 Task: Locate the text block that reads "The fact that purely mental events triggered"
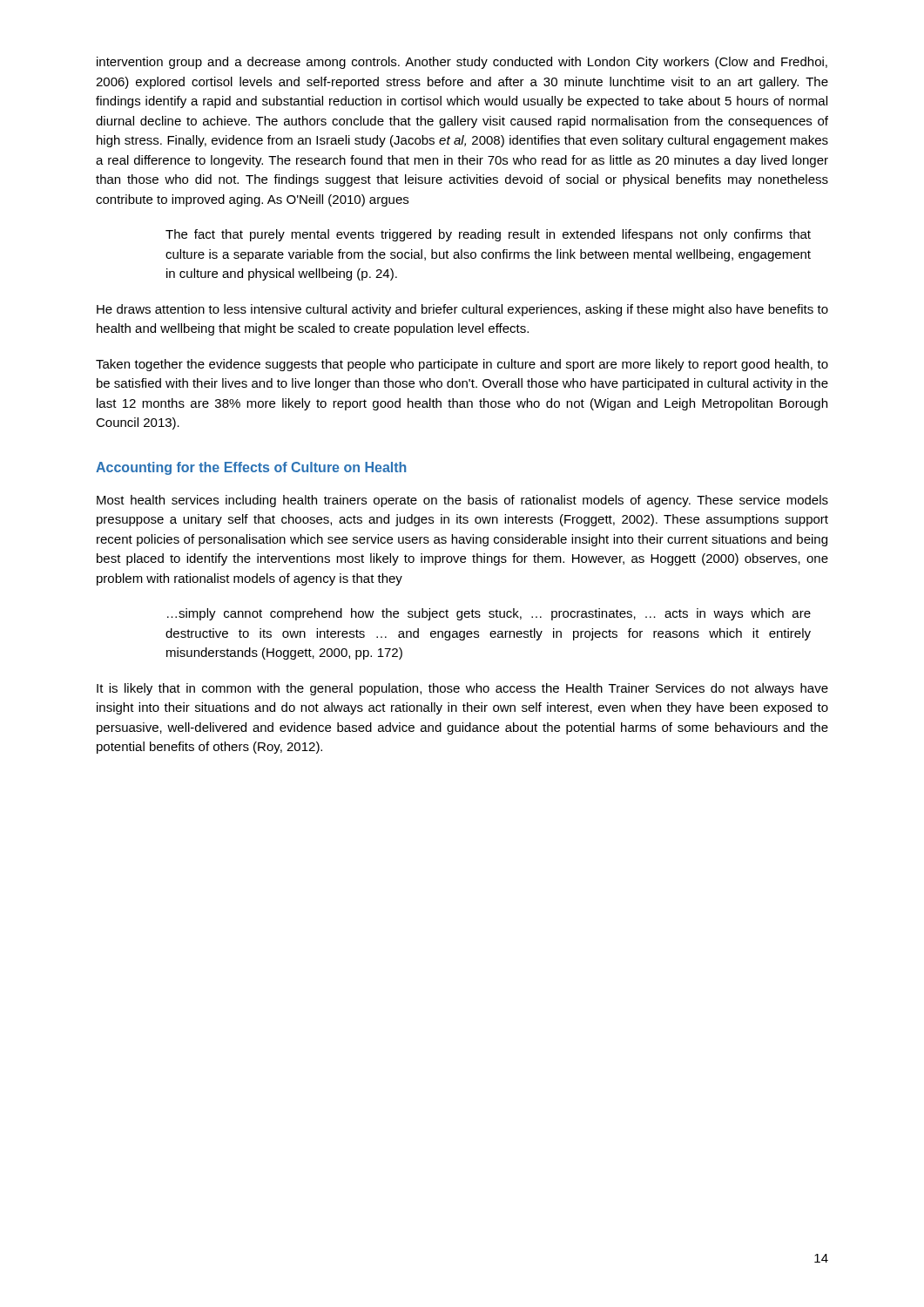click(488, 254)
